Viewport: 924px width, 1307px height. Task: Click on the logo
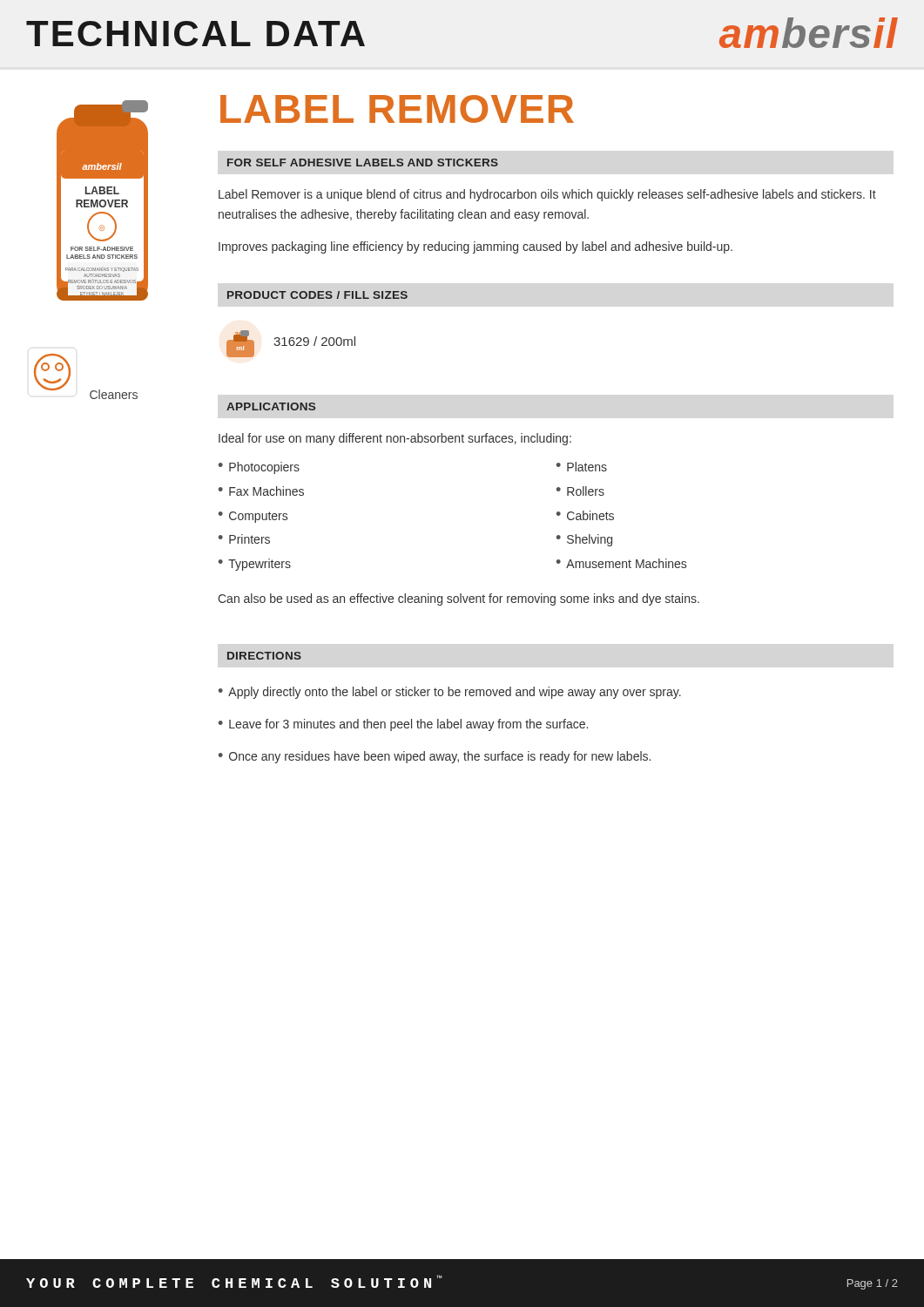[x=808, y=34]
